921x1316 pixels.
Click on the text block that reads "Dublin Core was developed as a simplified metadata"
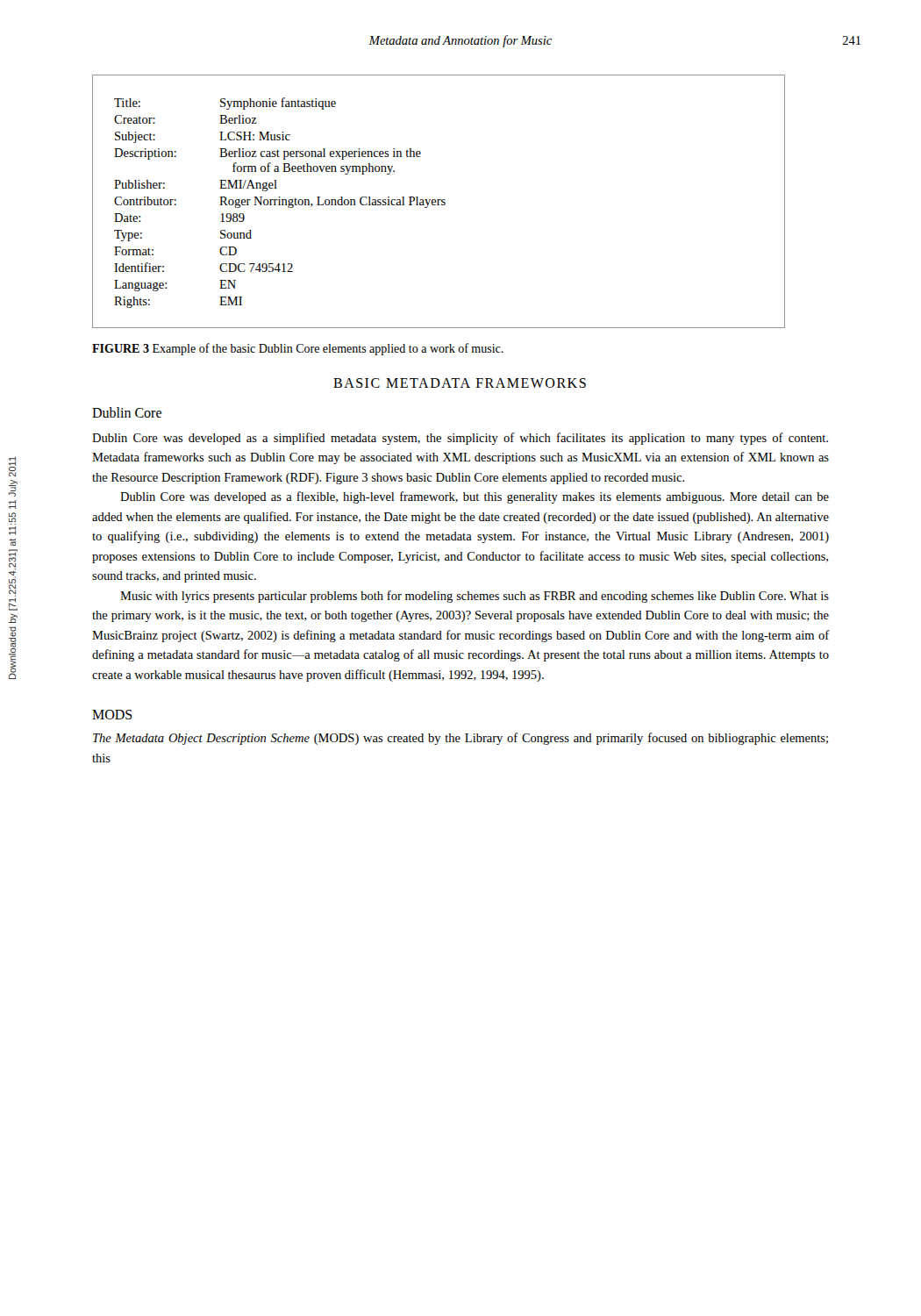click(460, 458)
